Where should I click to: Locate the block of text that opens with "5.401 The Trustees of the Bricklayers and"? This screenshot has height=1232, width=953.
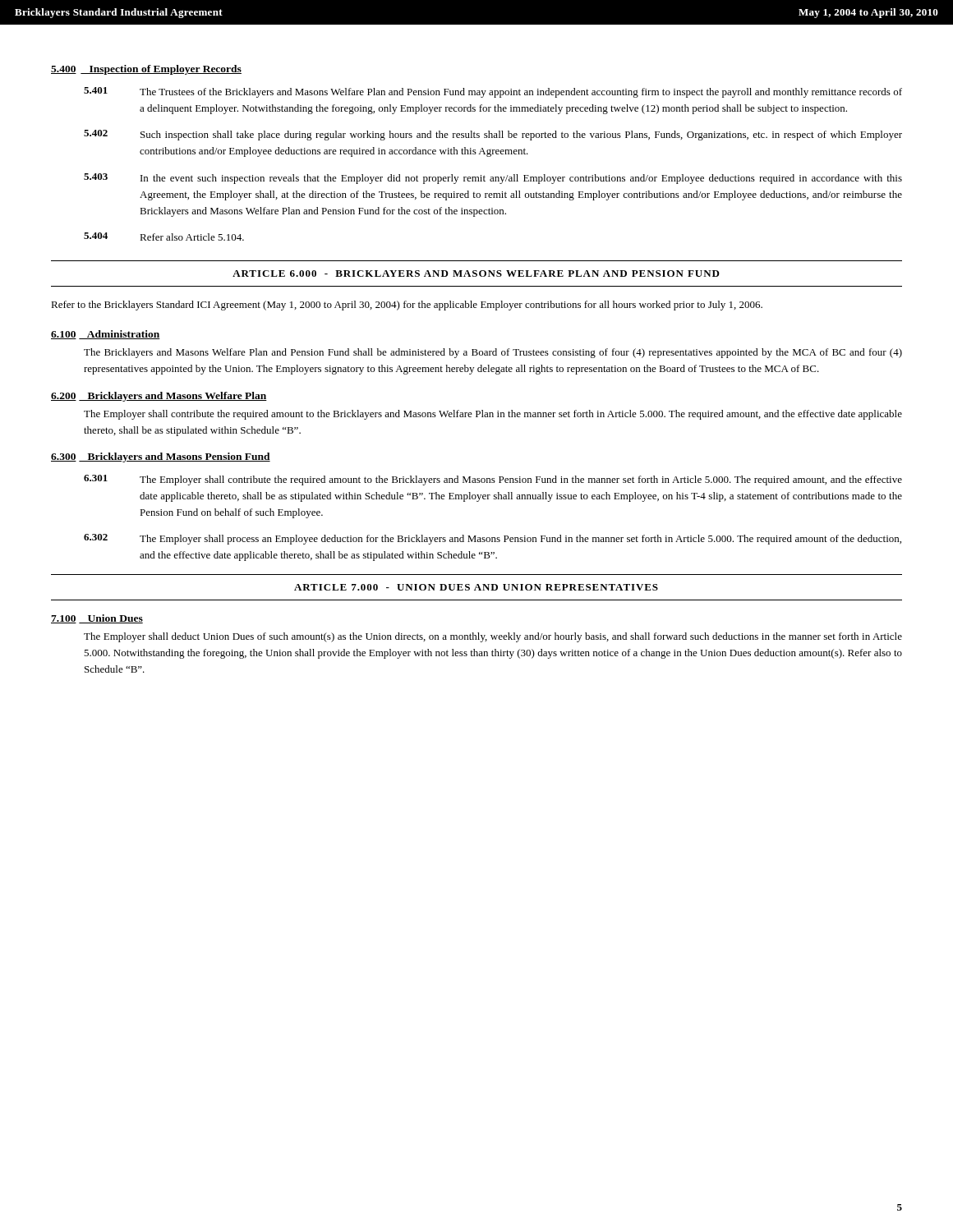(x=493, y=100)
